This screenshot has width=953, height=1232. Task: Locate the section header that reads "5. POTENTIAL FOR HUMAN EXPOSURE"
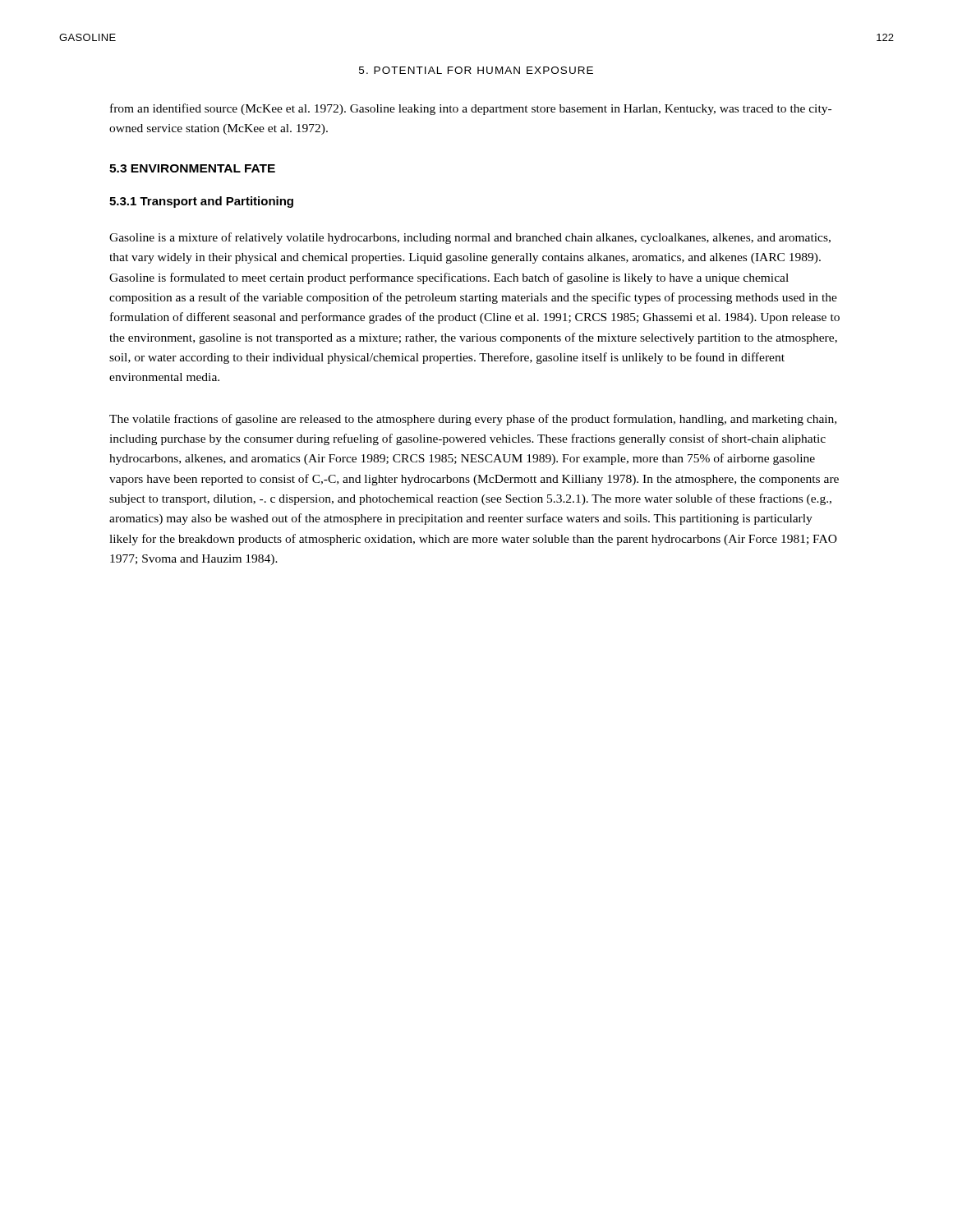[x=476, y=70]
